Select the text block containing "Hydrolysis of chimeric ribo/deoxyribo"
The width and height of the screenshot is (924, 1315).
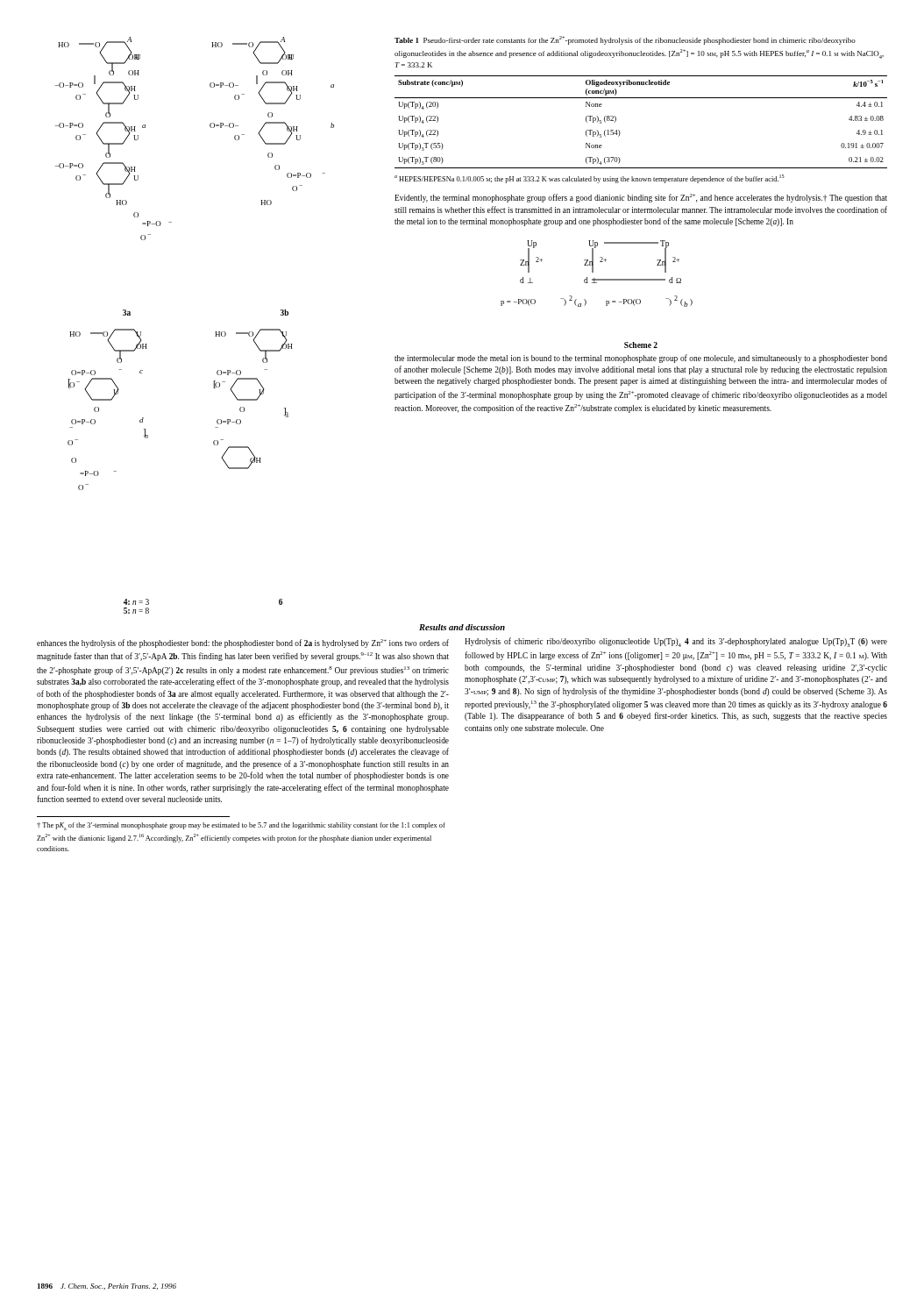point(676,685)
